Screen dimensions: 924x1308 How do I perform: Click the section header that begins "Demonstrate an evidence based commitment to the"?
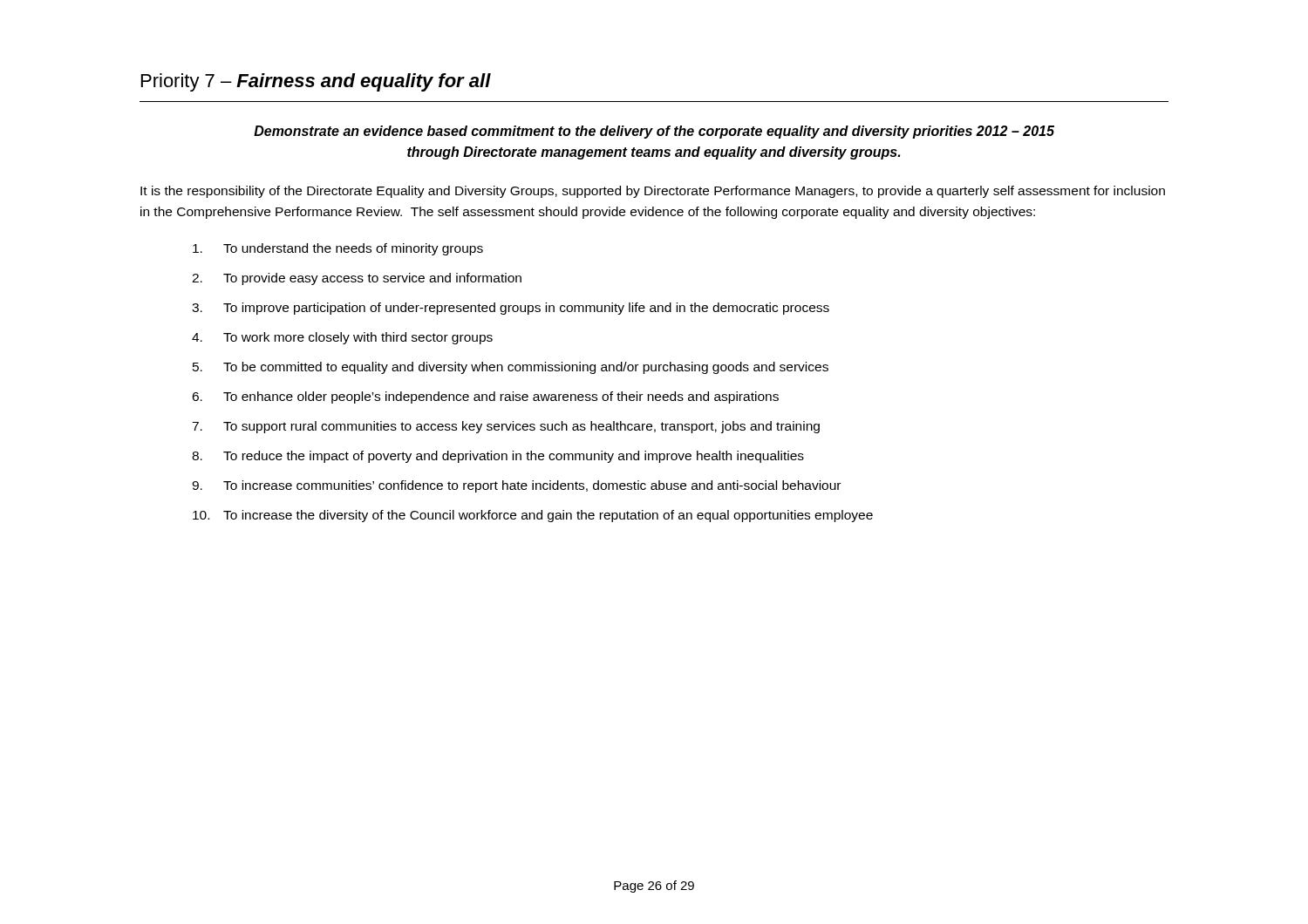click(654, 142)
